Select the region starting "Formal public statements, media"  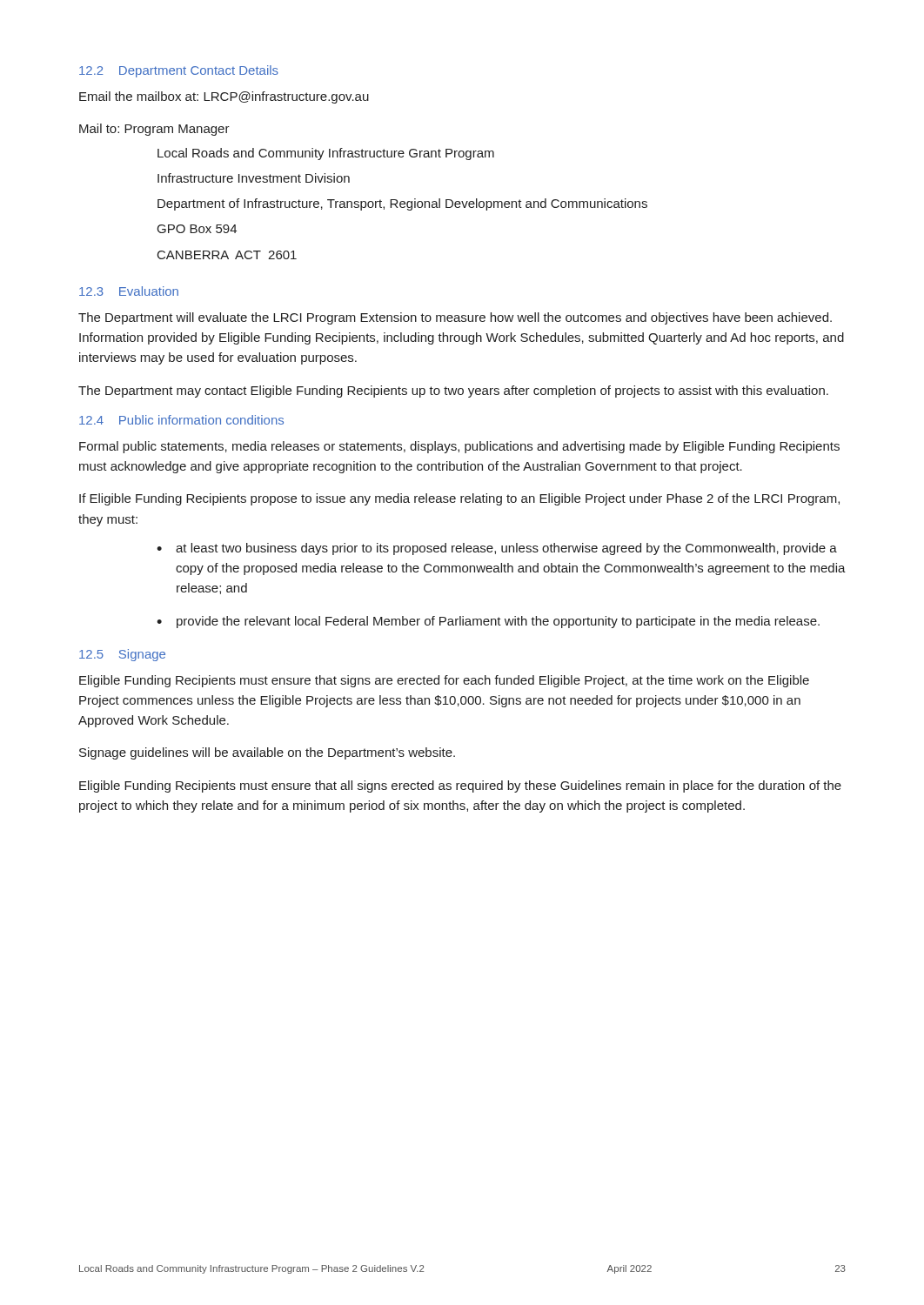click(459, 456)
